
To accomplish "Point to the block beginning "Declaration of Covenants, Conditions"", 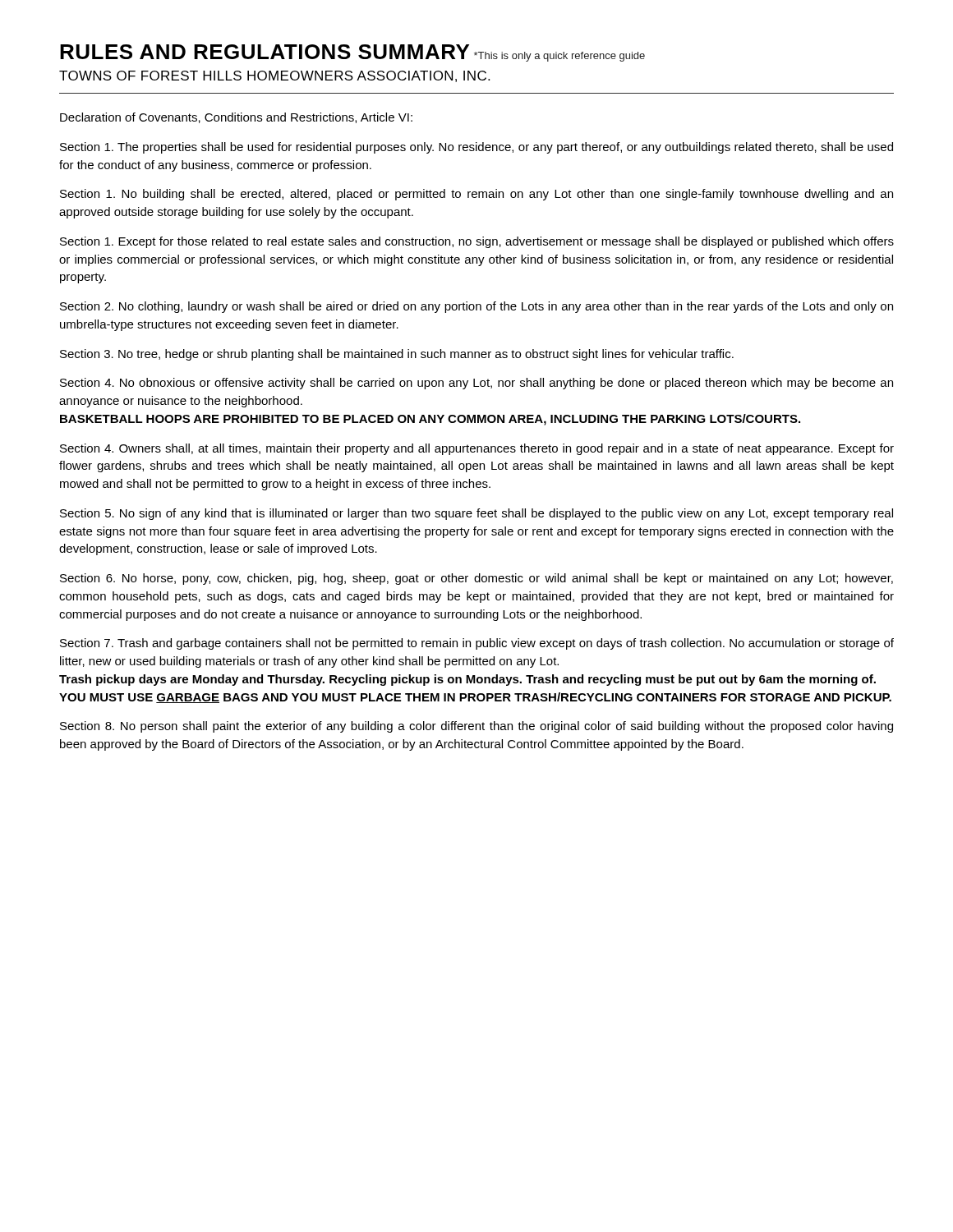I will 236,118.
